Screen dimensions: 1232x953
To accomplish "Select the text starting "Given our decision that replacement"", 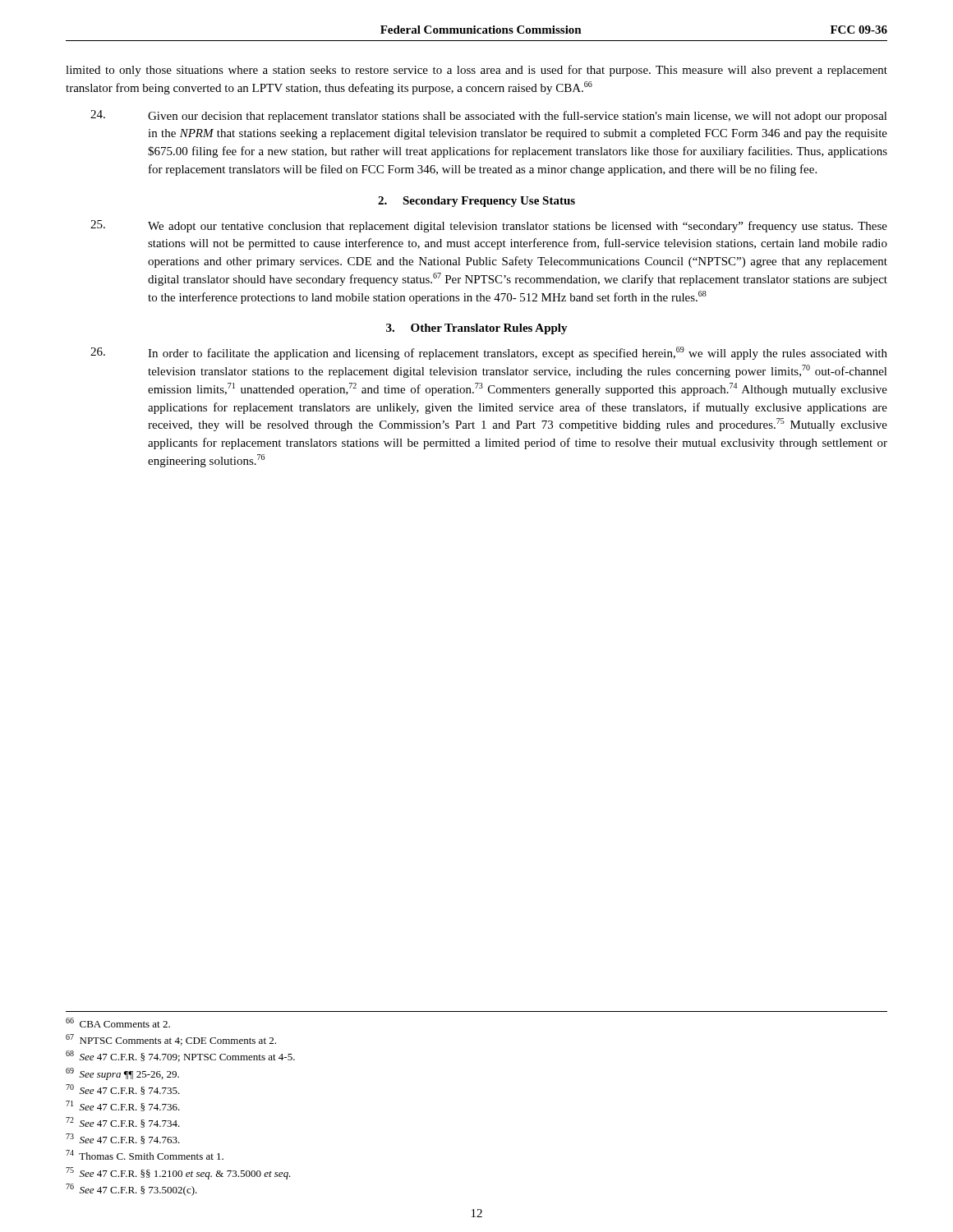I will 476,143.
